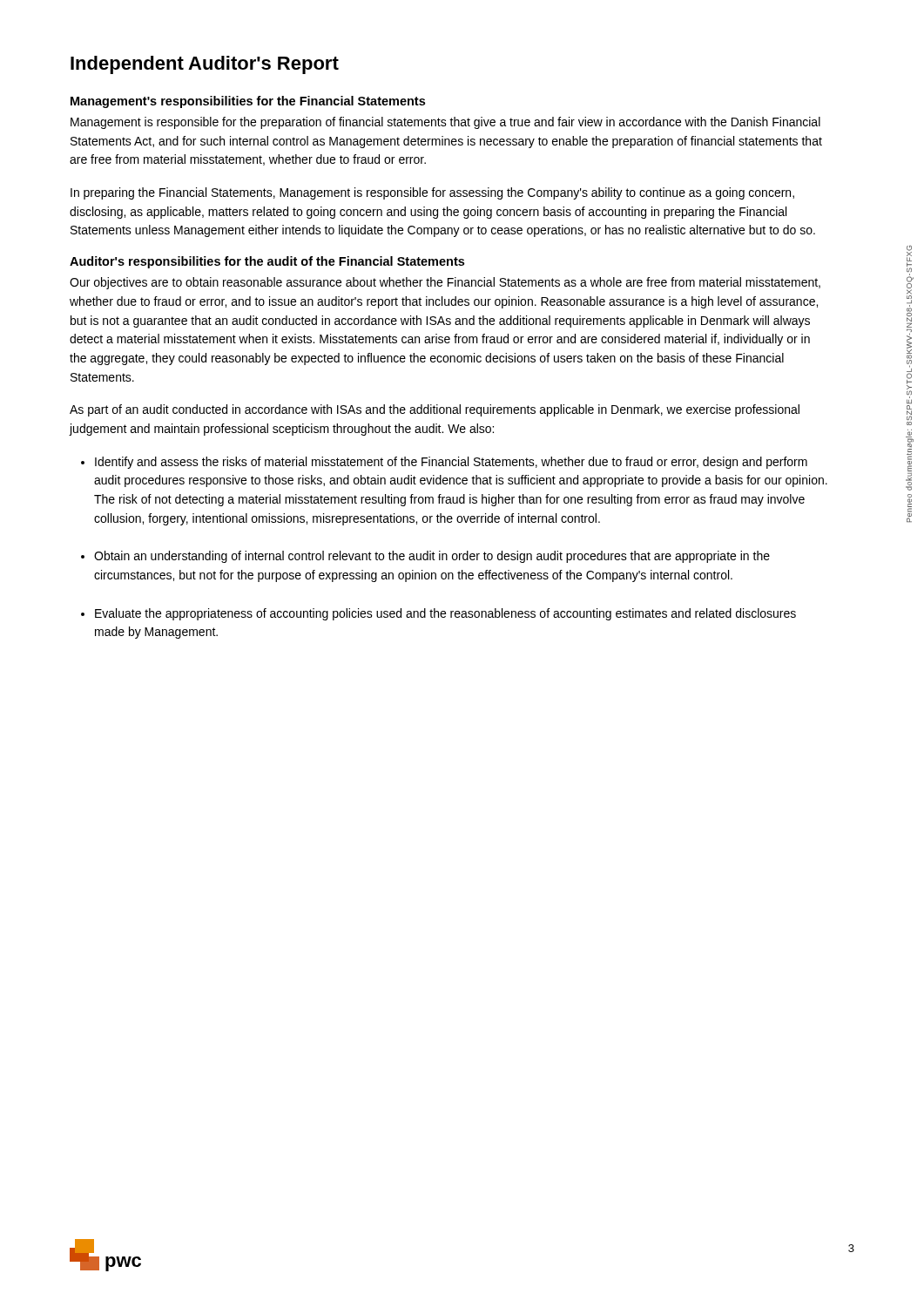Find the logo
This screenshot has width=924, height=1307.
(106, 1256)
